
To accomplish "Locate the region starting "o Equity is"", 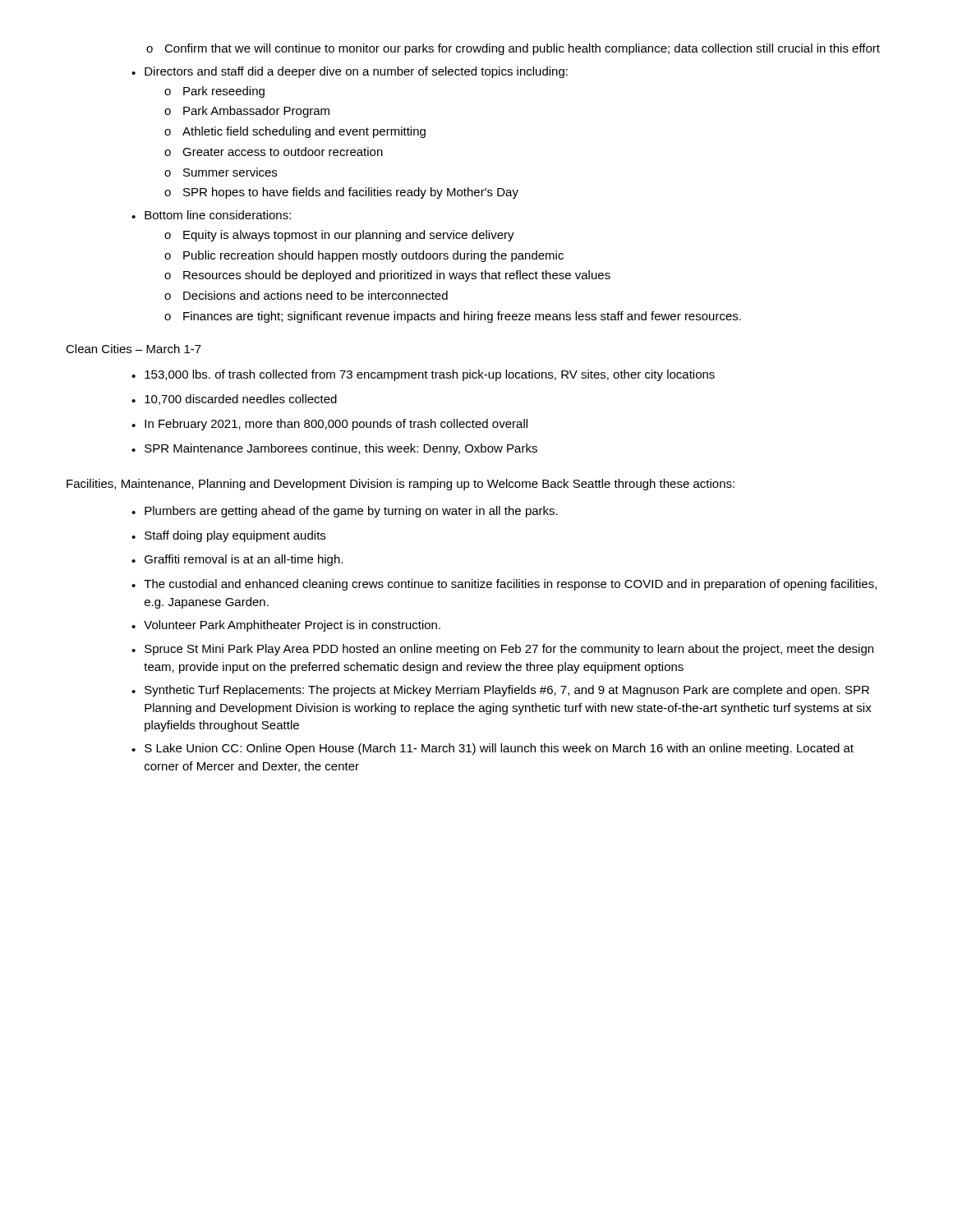I will coord(339,235).
